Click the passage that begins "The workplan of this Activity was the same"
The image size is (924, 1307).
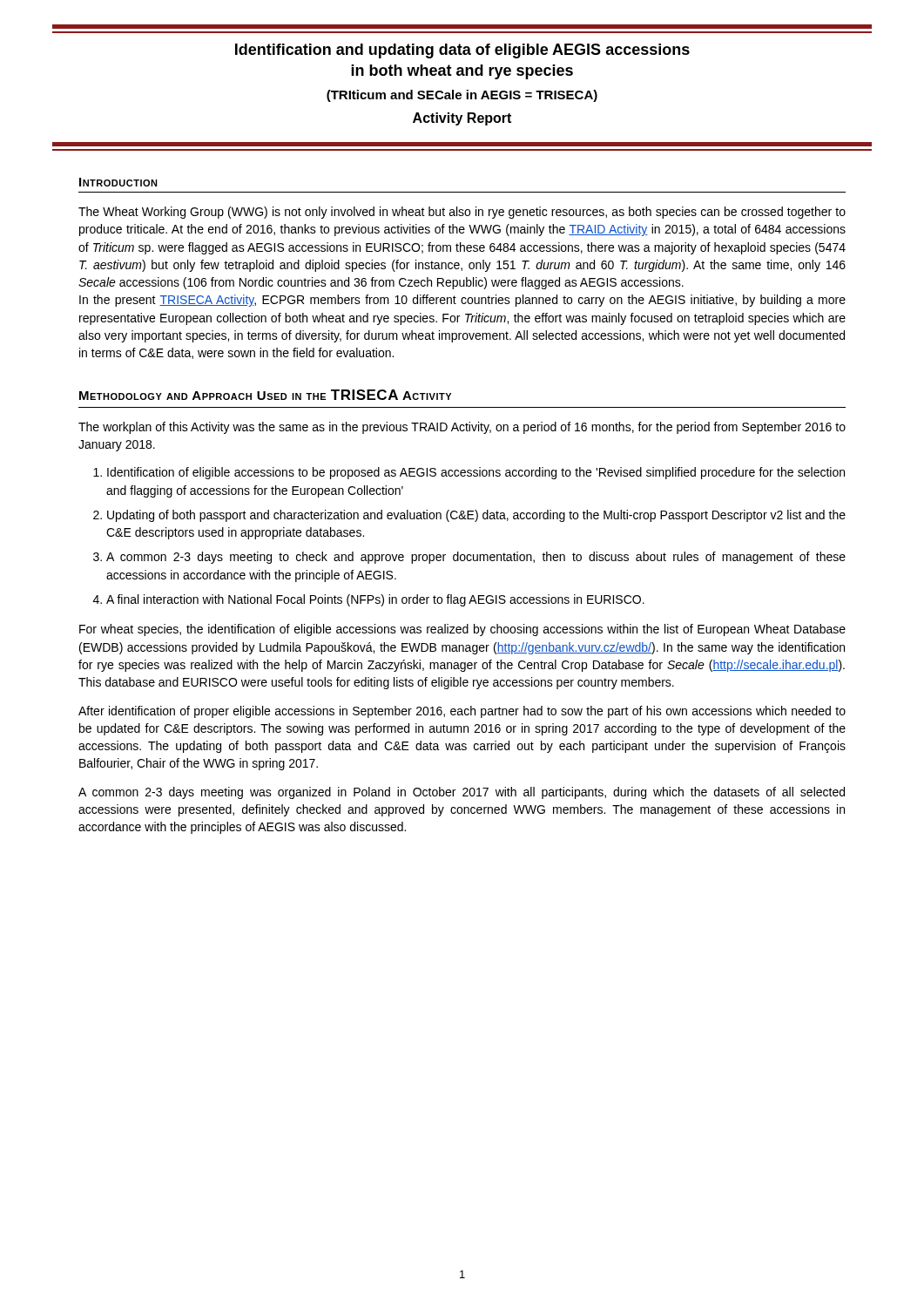[462, 436]
